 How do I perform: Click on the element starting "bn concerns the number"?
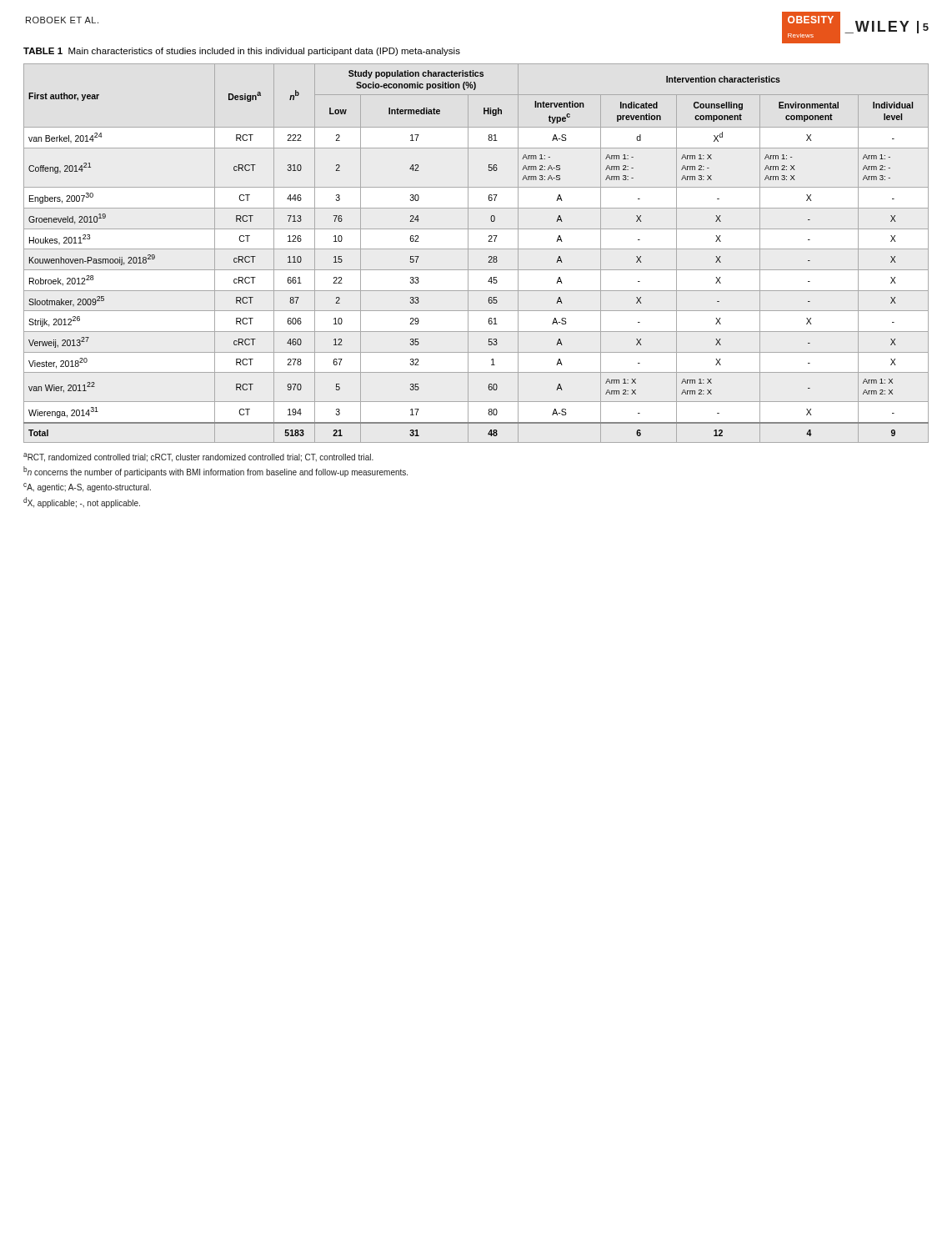tap(216, 471)
